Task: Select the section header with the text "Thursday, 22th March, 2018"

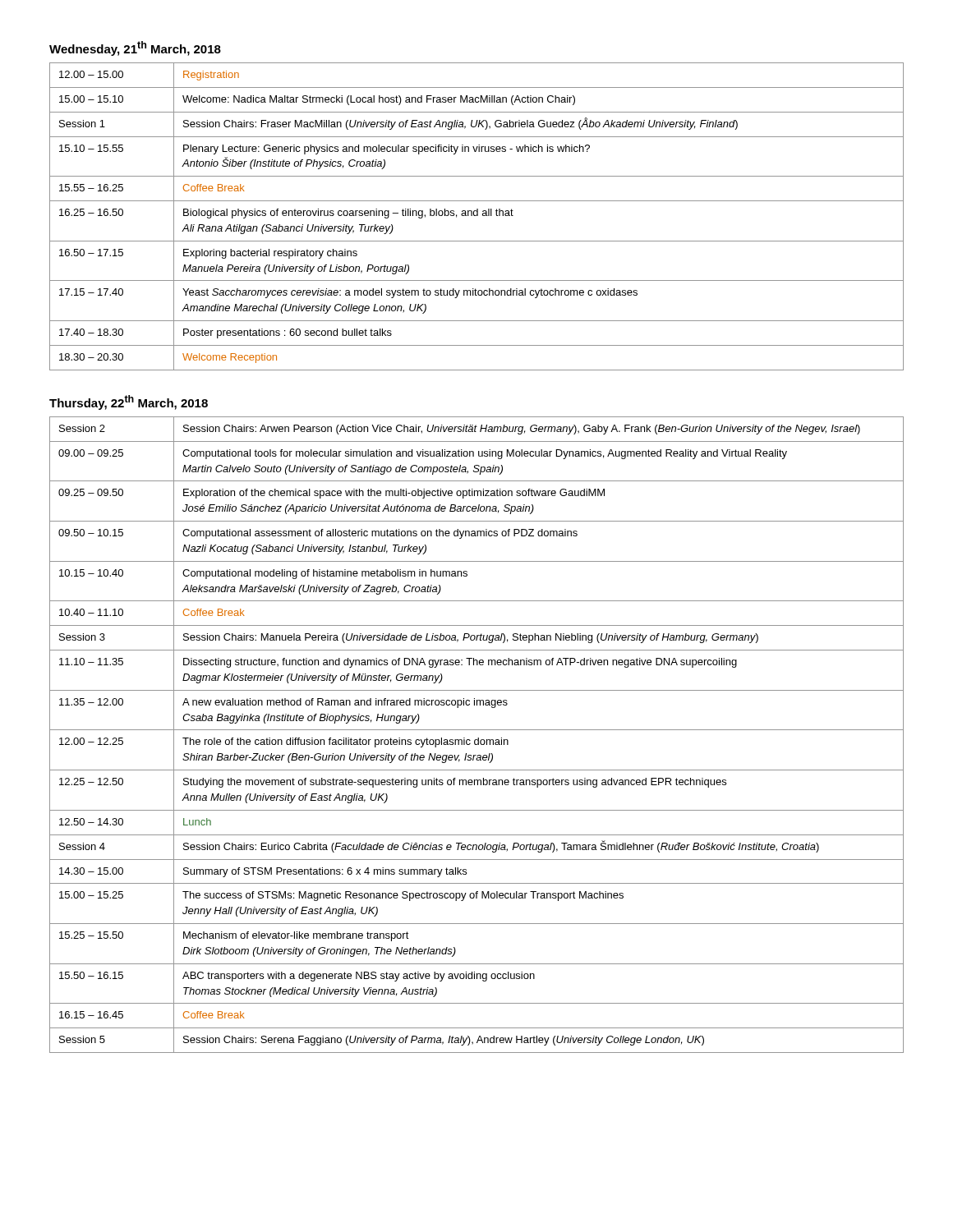Action: point(129,402)
